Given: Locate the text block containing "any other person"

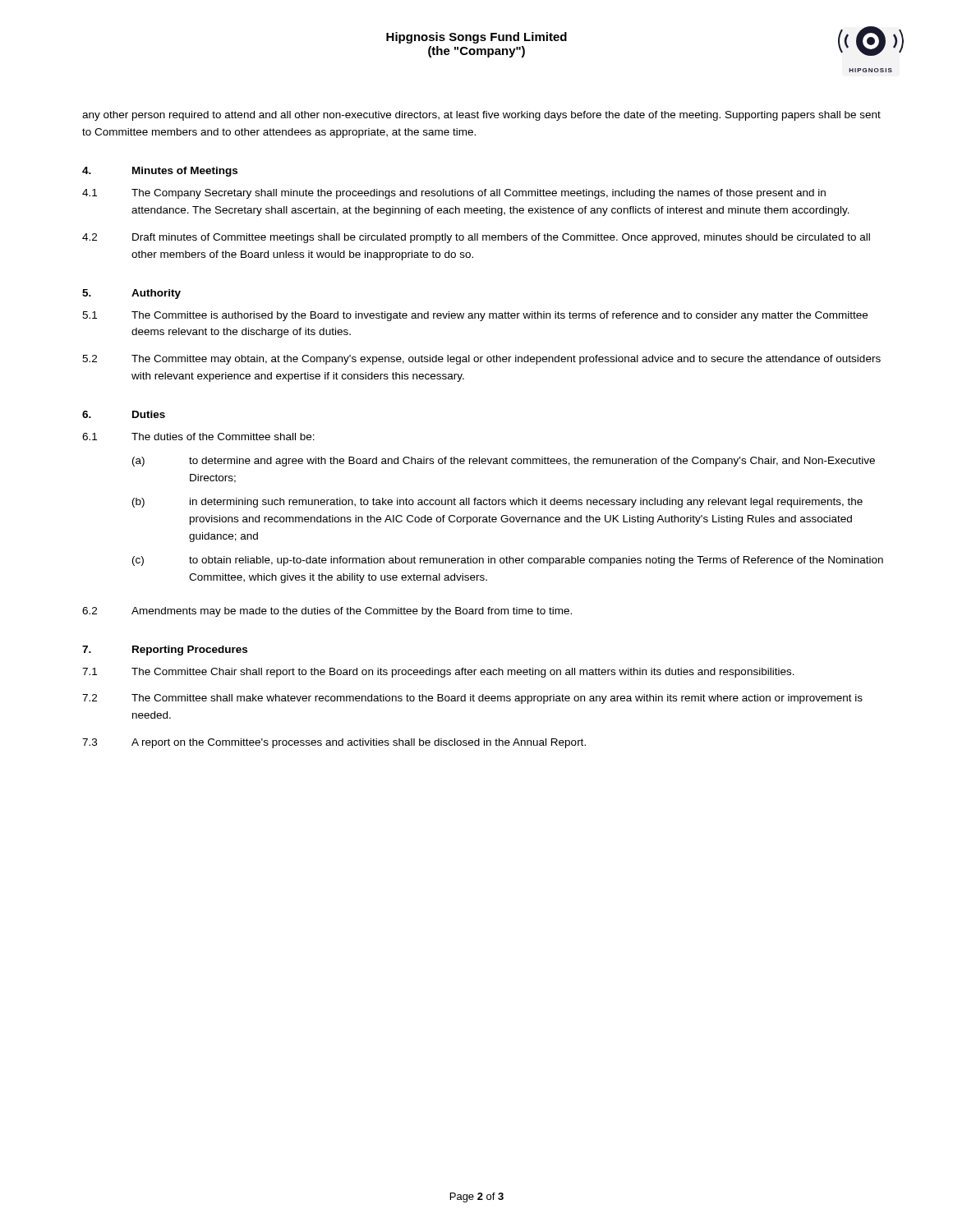Looking at the screenshot, I should pyautogui.click(x=481, y=123).
